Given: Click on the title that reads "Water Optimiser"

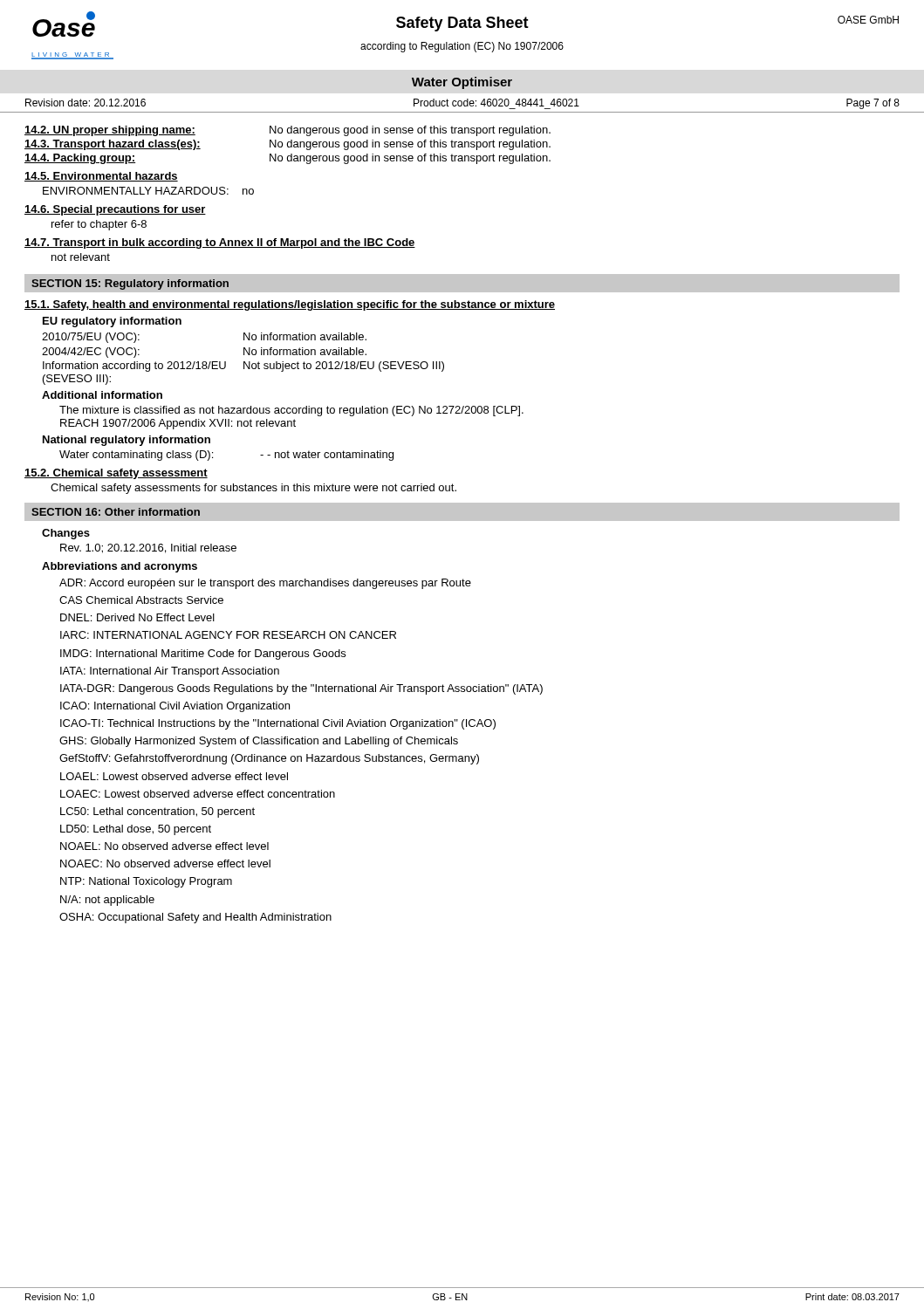Looking at the screenshot, I should point(462,82).
